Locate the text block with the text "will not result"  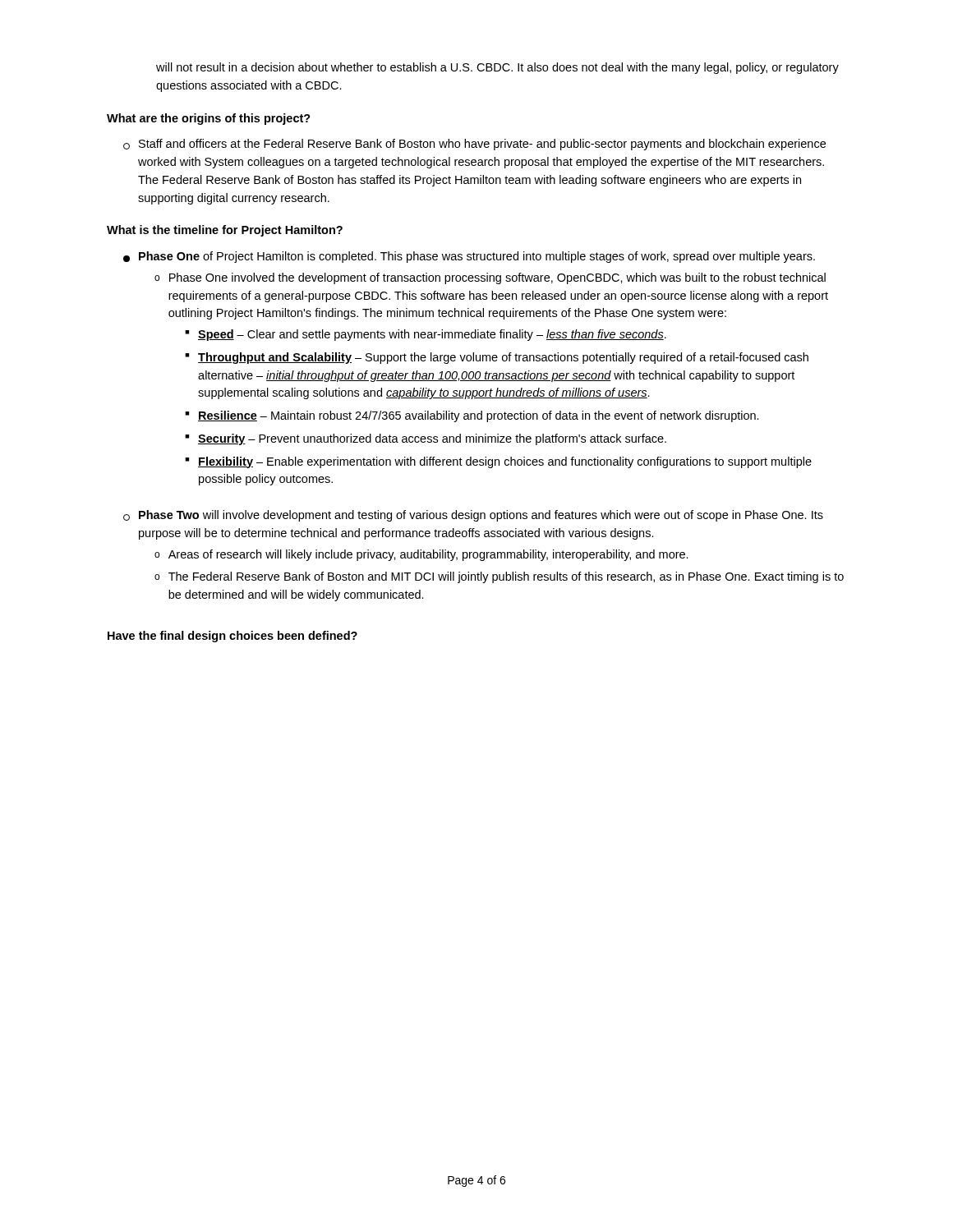(497, 76)
